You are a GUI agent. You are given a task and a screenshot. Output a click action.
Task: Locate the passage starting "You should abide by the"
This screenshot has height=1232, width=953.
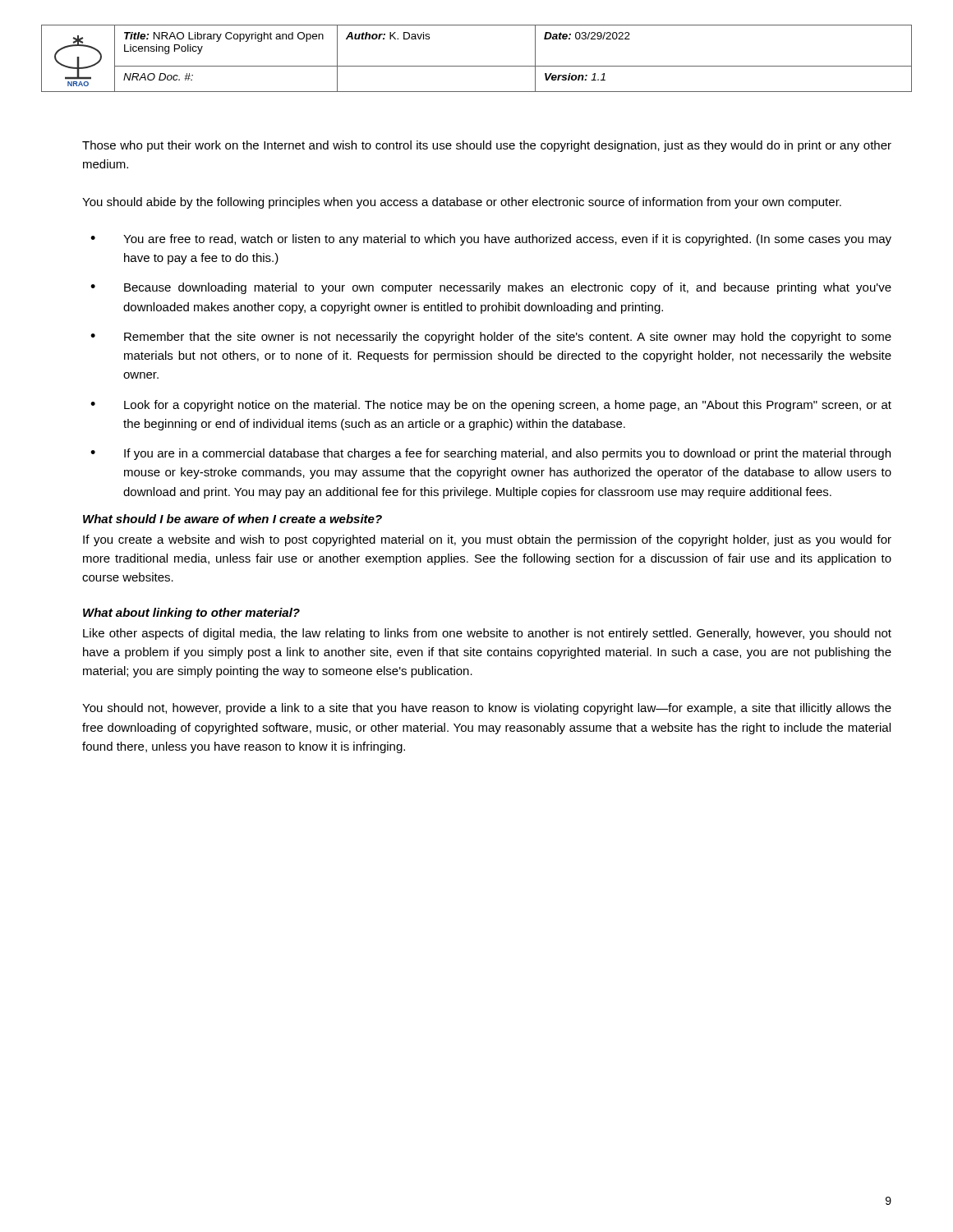tap(462, 201)
